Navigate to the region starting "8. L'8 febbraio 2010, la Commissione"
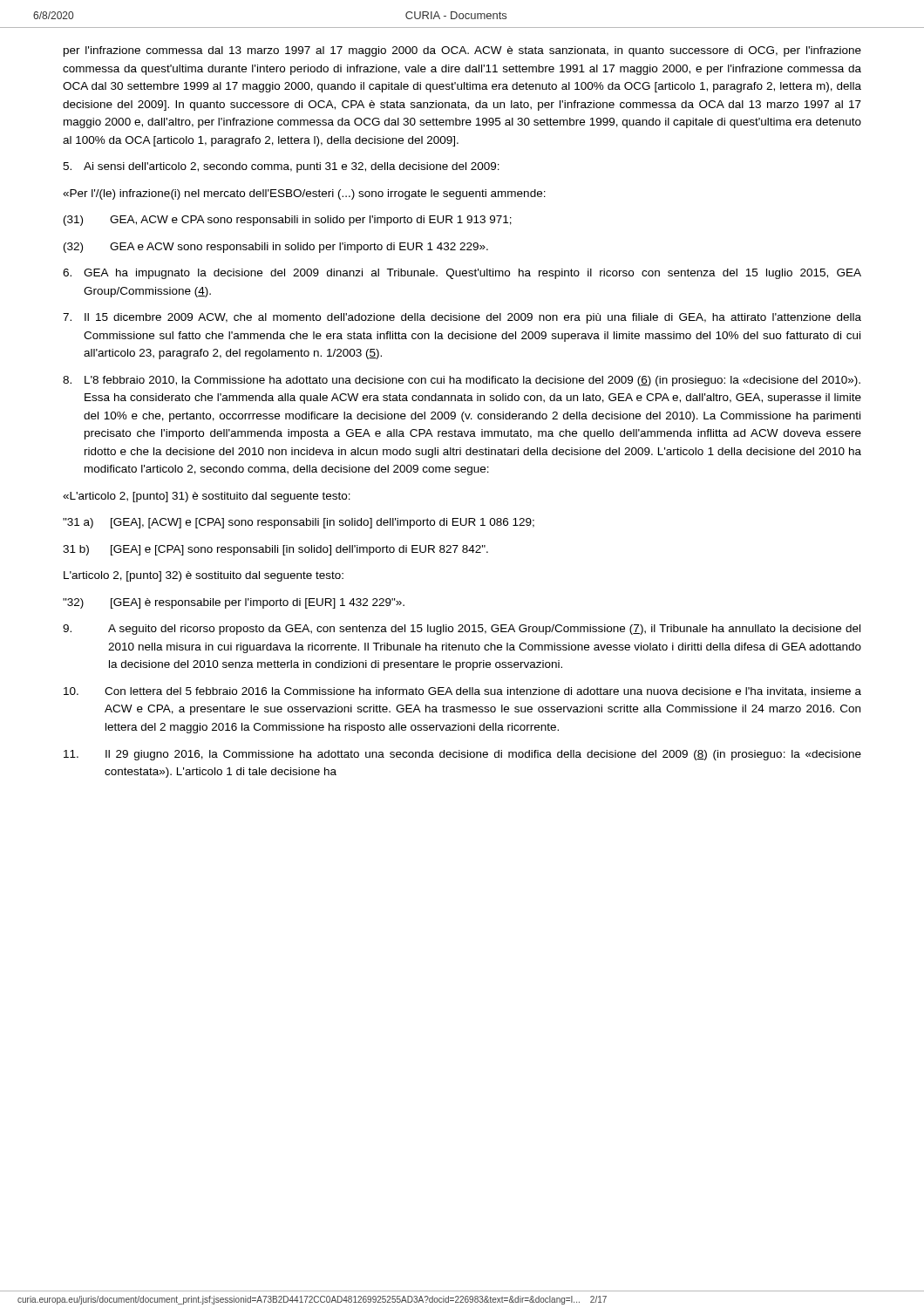This screenshot has height=1308, width=924. pyautogui.click(x=462, y=425)
